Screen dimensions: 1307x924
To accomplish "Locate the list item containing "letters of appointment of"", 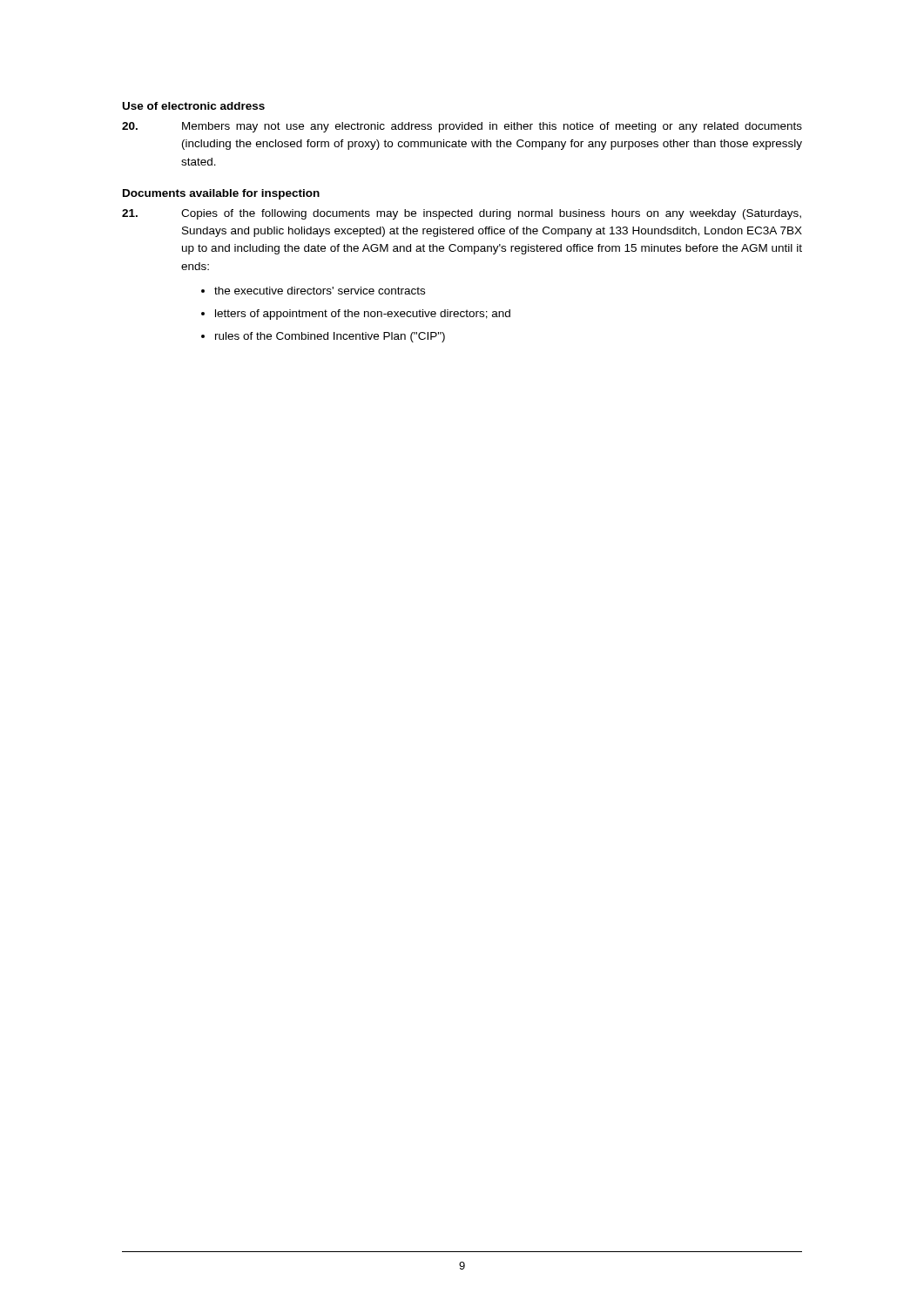I will click(x=363, y=313).
